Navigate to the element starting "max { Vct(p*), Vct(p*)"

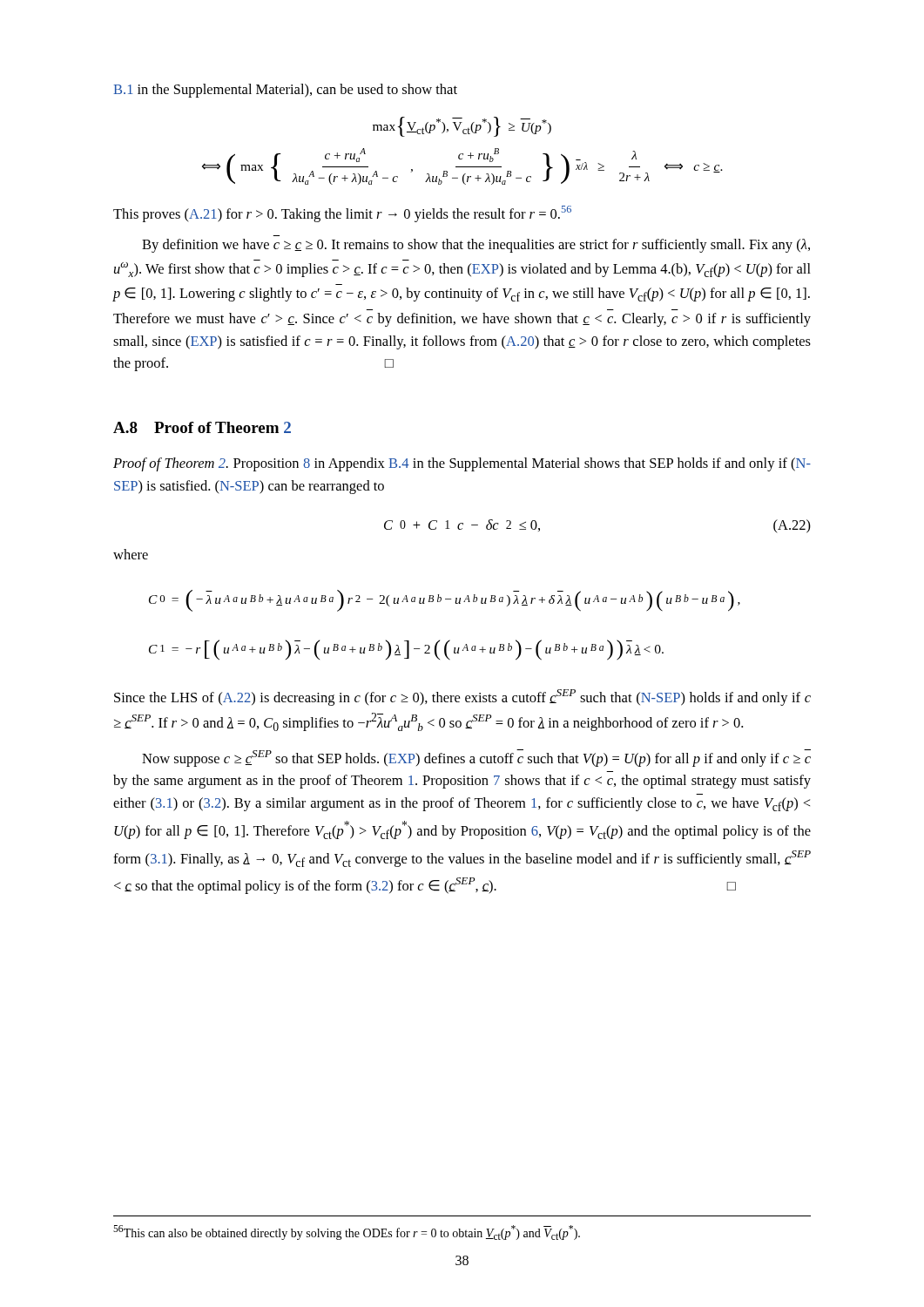(x=462, y=151)
